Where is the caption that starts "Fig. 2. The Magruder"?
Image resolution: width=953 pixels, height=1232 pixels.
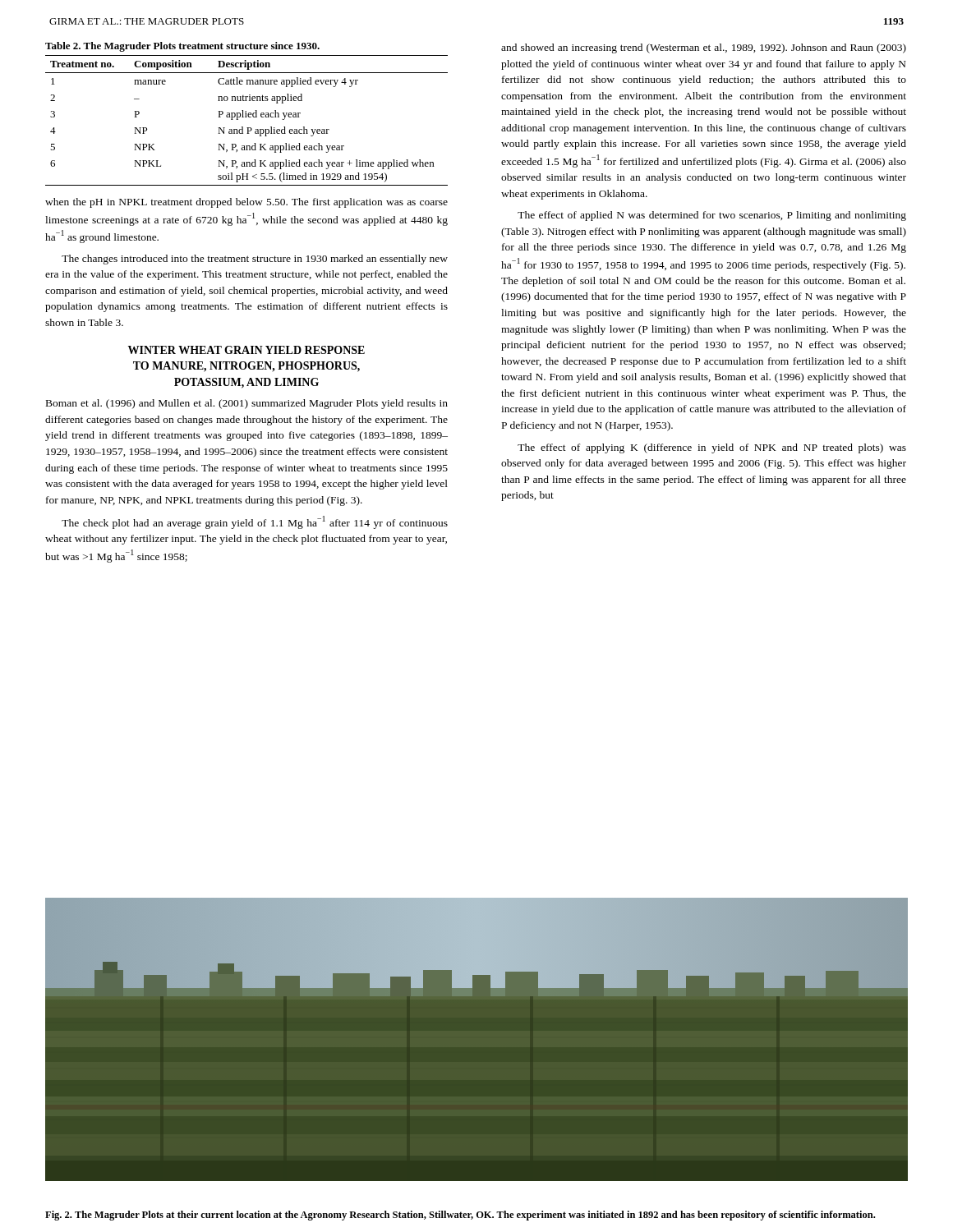click(460, 1214)
